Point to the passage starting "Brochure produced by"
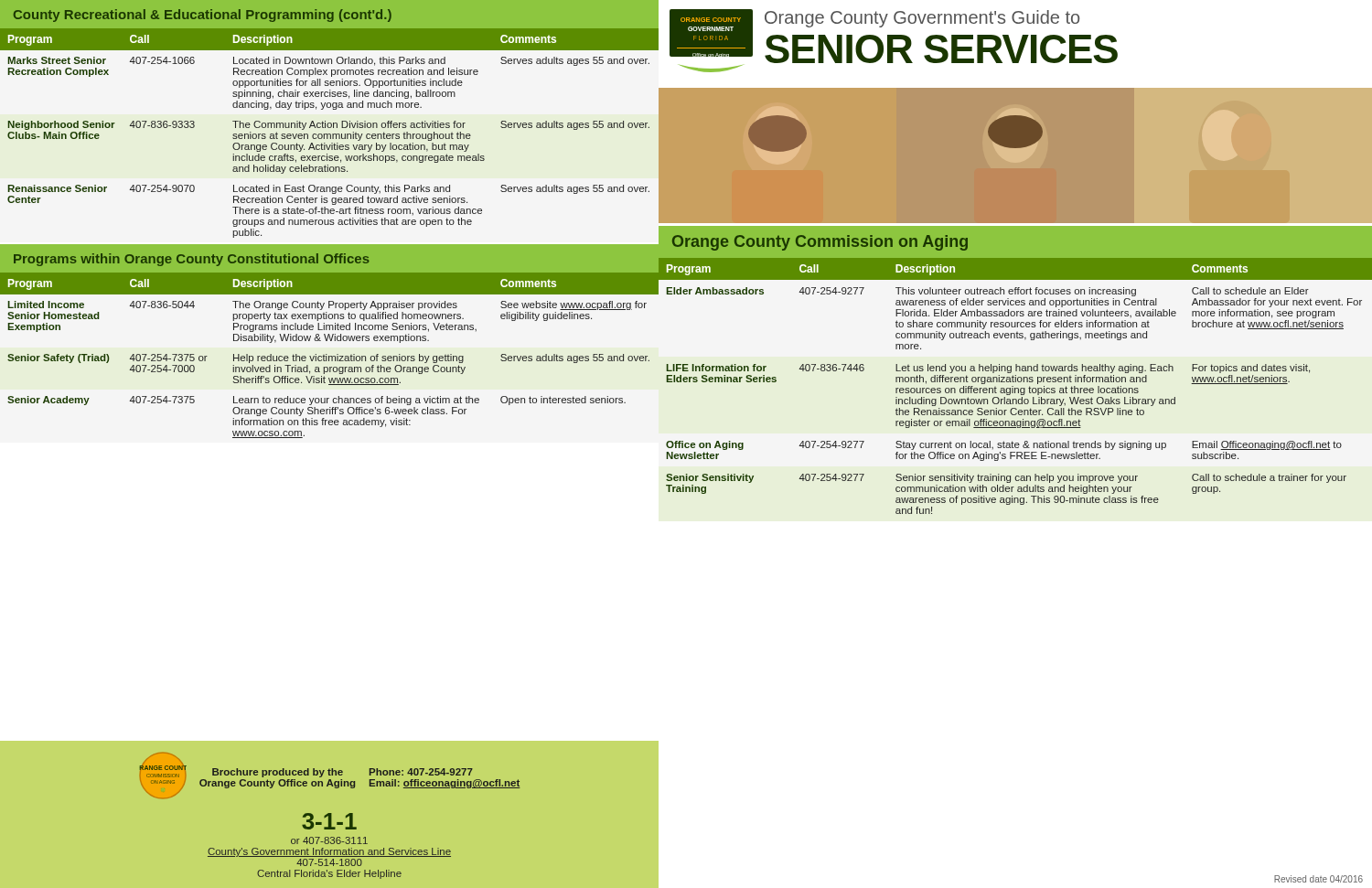 pos(277,778)
